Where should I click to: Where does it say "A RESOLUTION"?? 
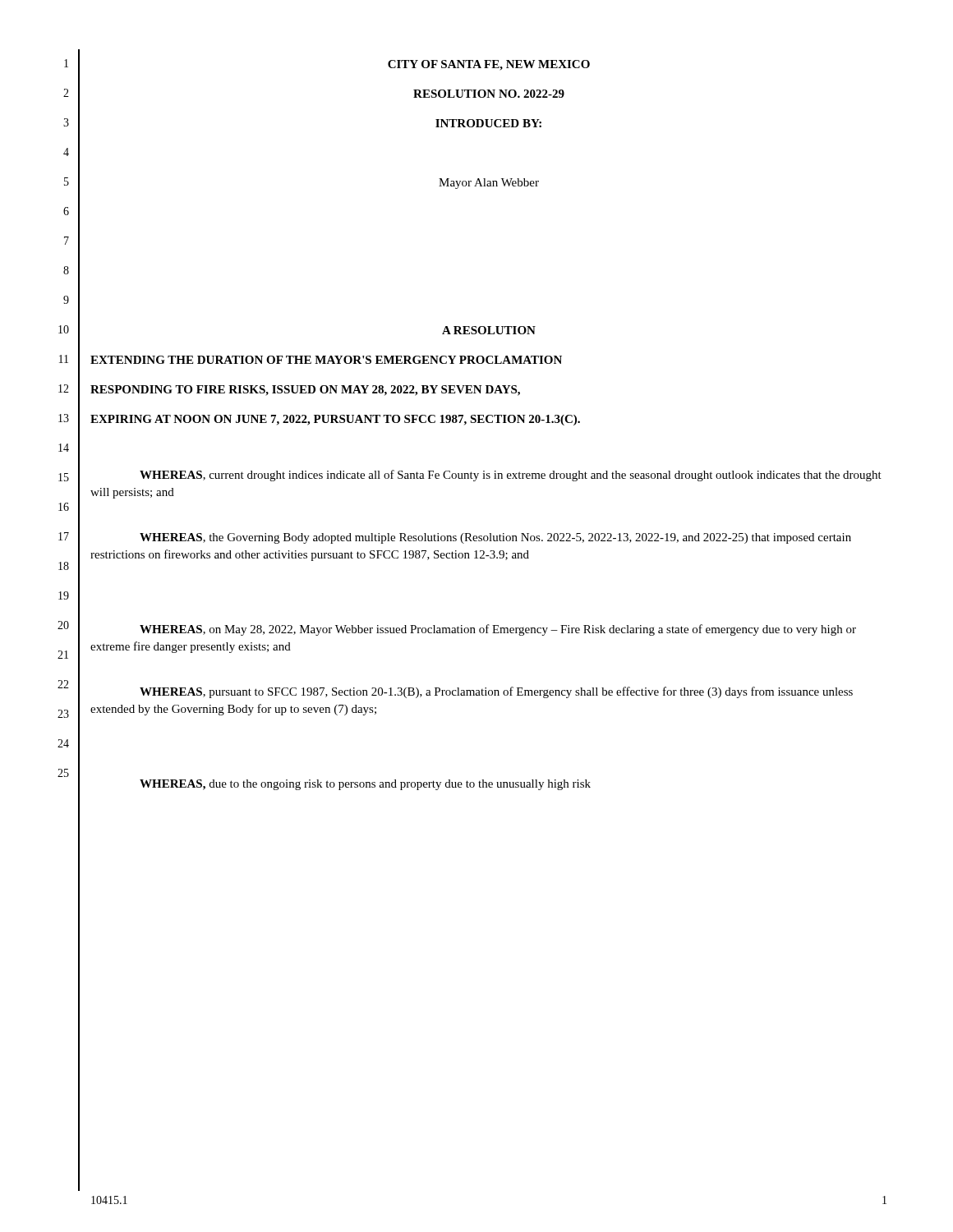click(489, 330)
